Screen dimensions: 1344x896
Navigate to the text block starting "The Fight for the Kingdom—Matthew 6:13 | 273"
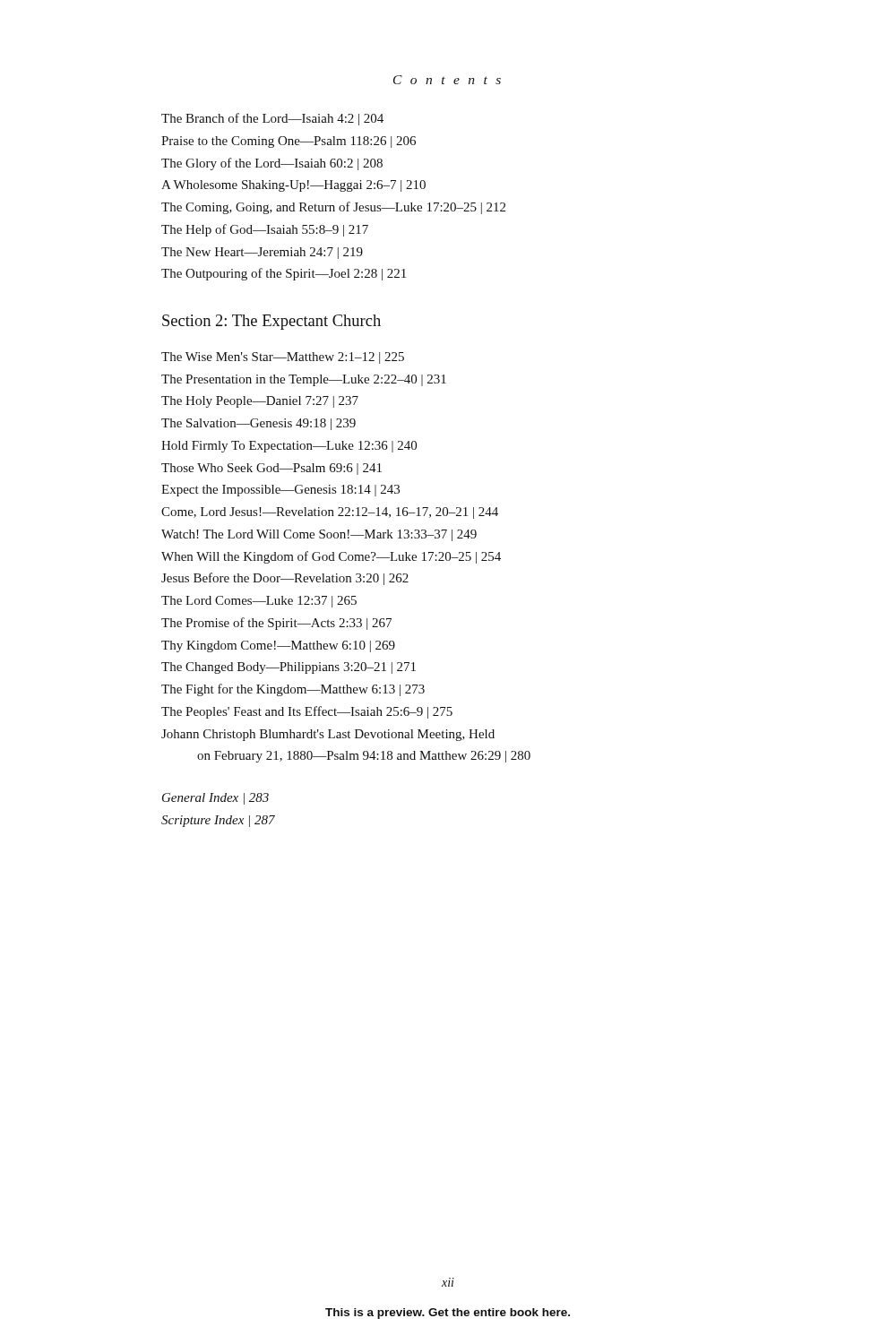tap(293, 689)
